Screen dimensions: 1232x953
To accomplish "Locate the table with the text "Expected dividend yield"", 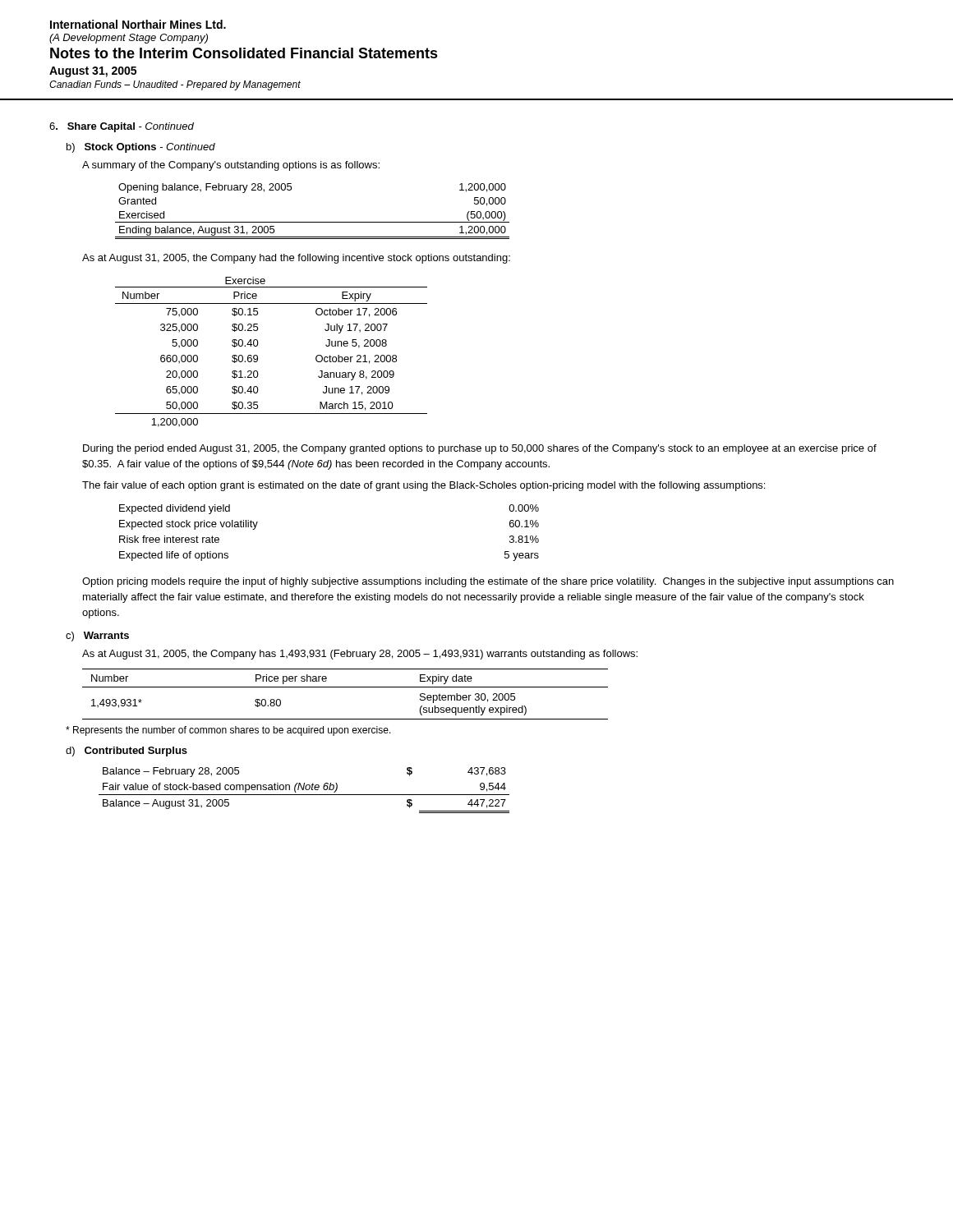I will [493, 532].
